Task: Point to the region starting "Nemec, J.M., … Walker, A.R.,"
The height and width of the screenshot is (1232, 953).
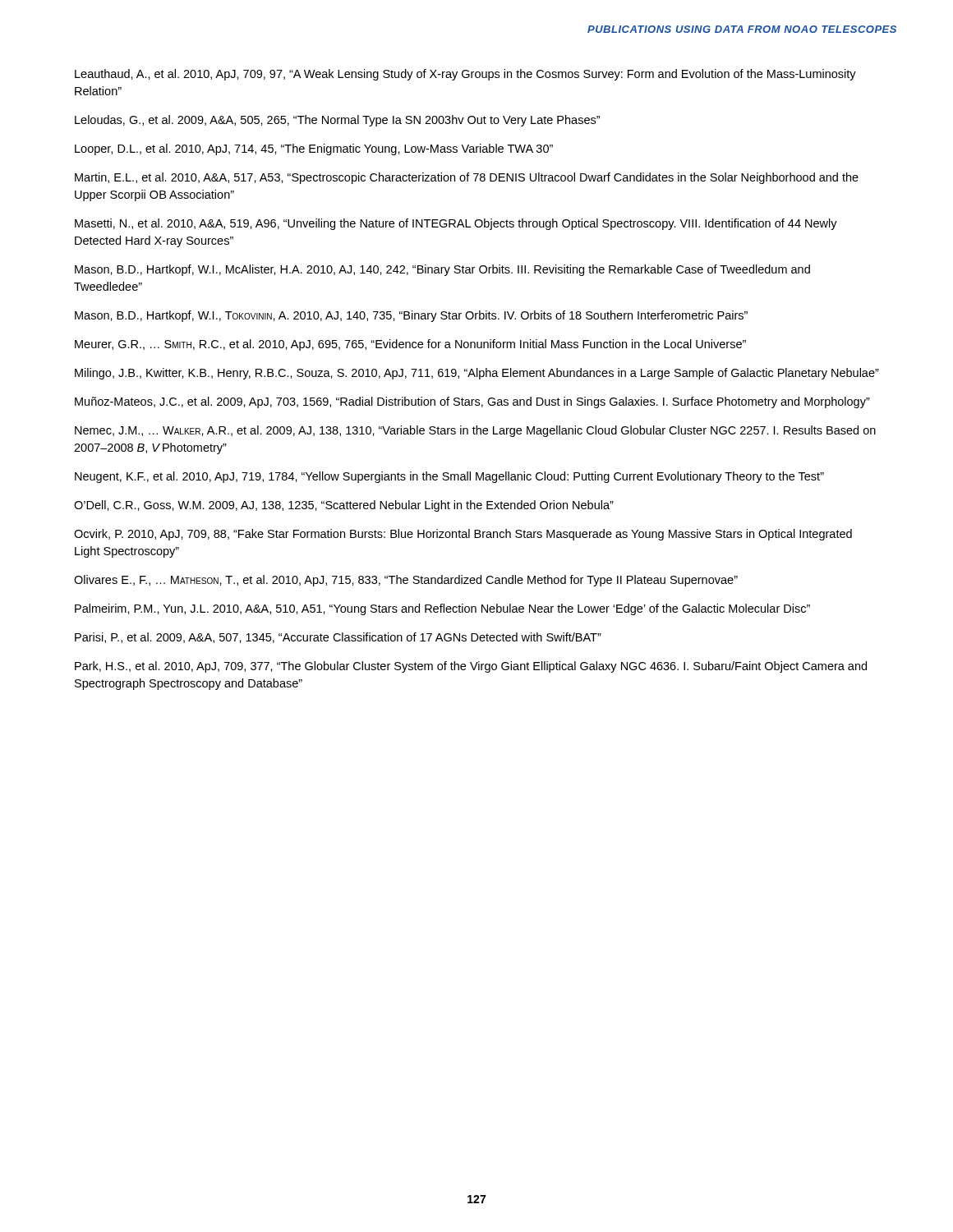Action: pos(475,439)
